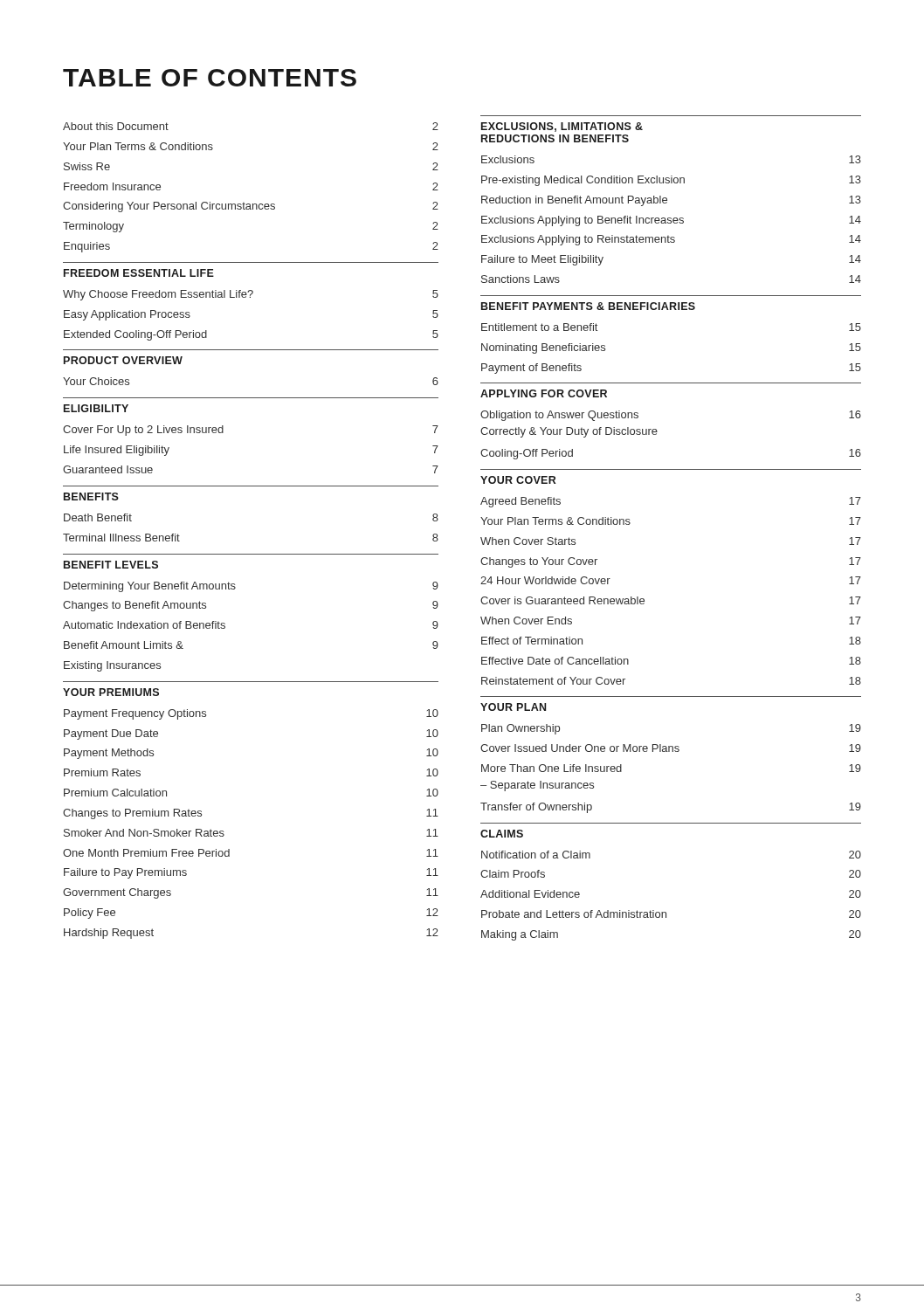Viewport: 924px width, 1310px height.
Task: Point to "Agreed Benefits17"
Action: pos(524,501)
